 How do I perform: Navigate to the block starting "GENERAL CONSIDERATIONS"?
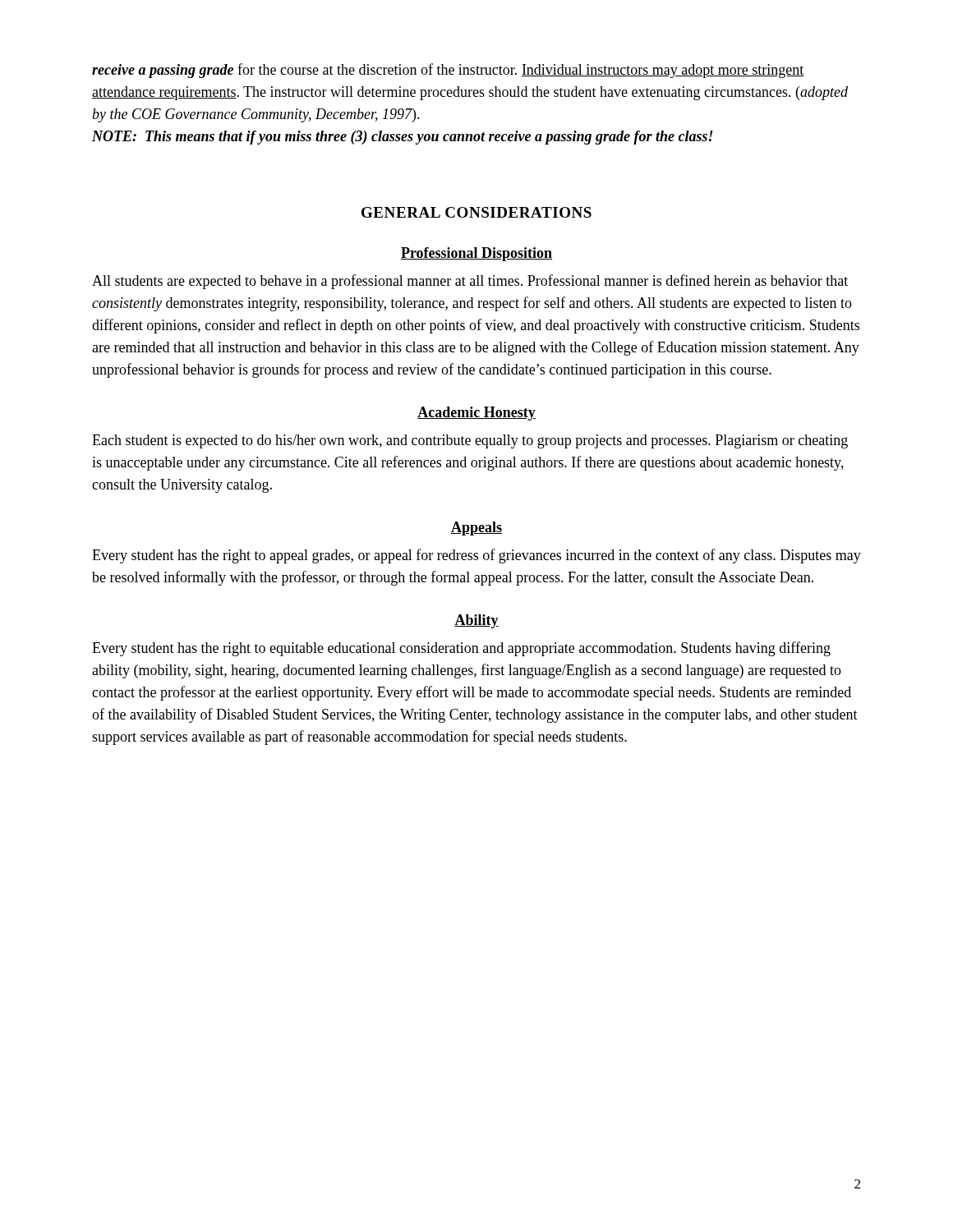476,212
